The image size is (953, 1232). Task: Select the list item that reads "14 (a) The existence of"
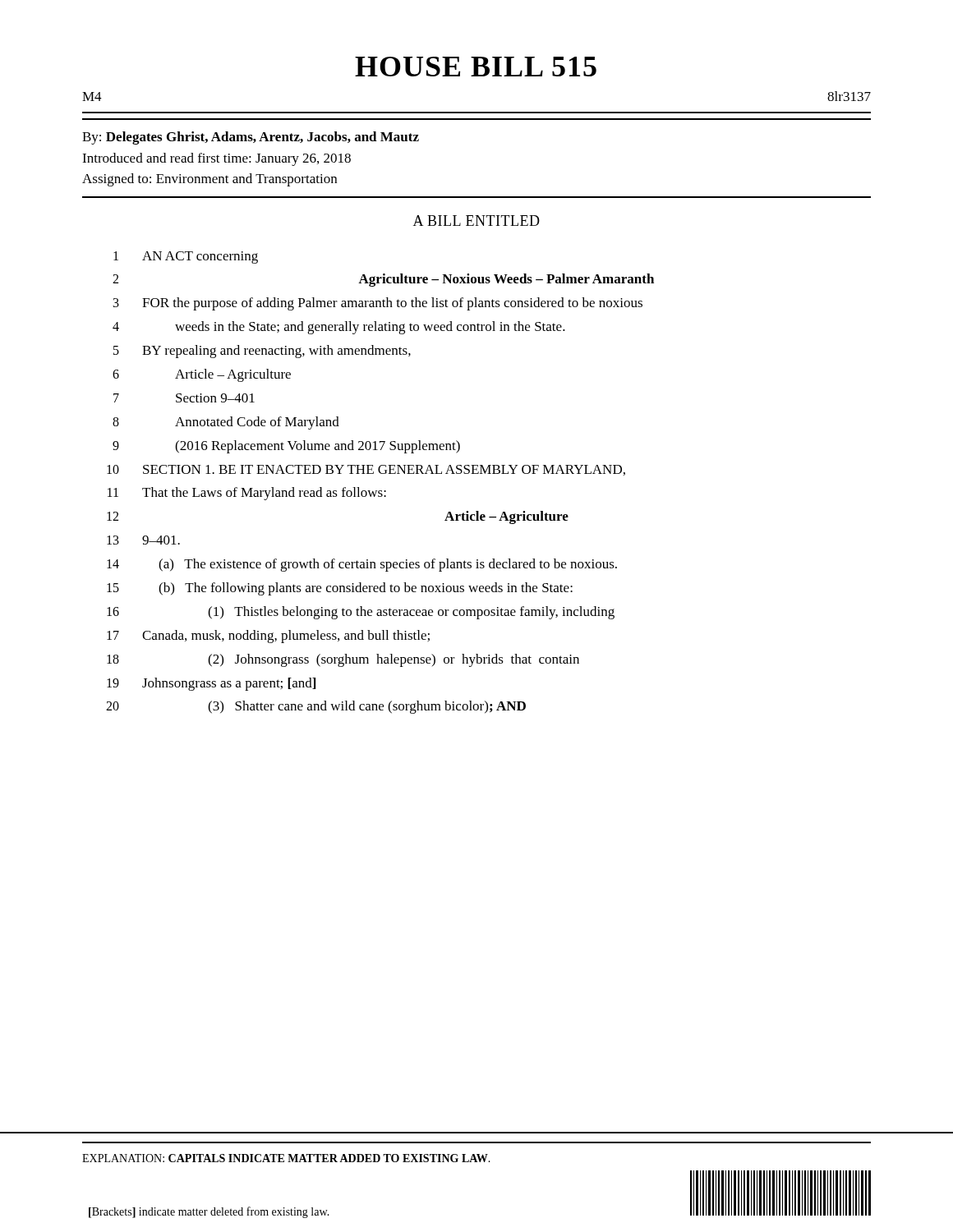476,565
